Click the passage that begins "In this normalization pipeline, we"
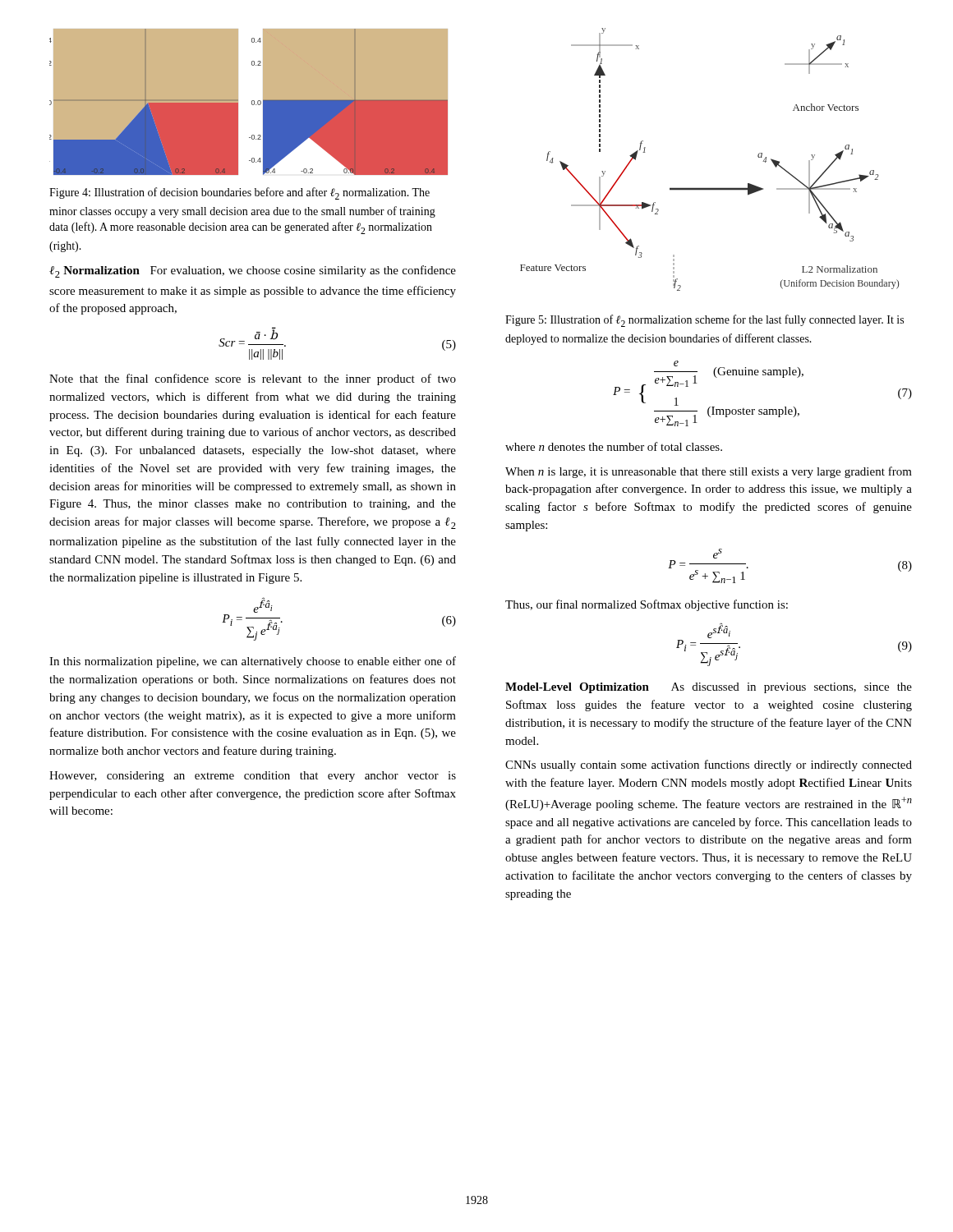 tap(253, 737)
